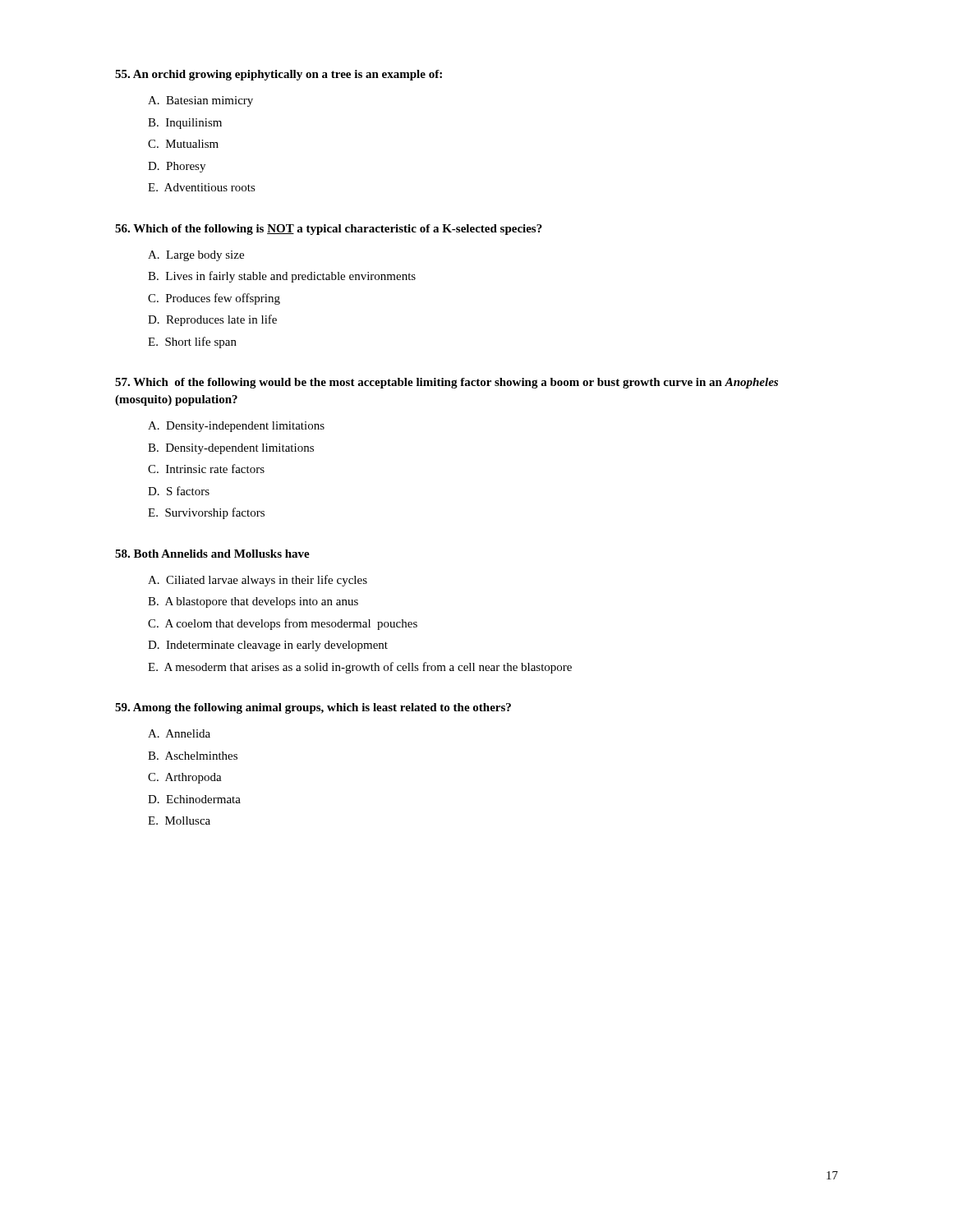The width and height of the screenshot is (953, 1232).
Task: Find the list item with the text "D. Phoresy"
Action: tap(177, 166)
